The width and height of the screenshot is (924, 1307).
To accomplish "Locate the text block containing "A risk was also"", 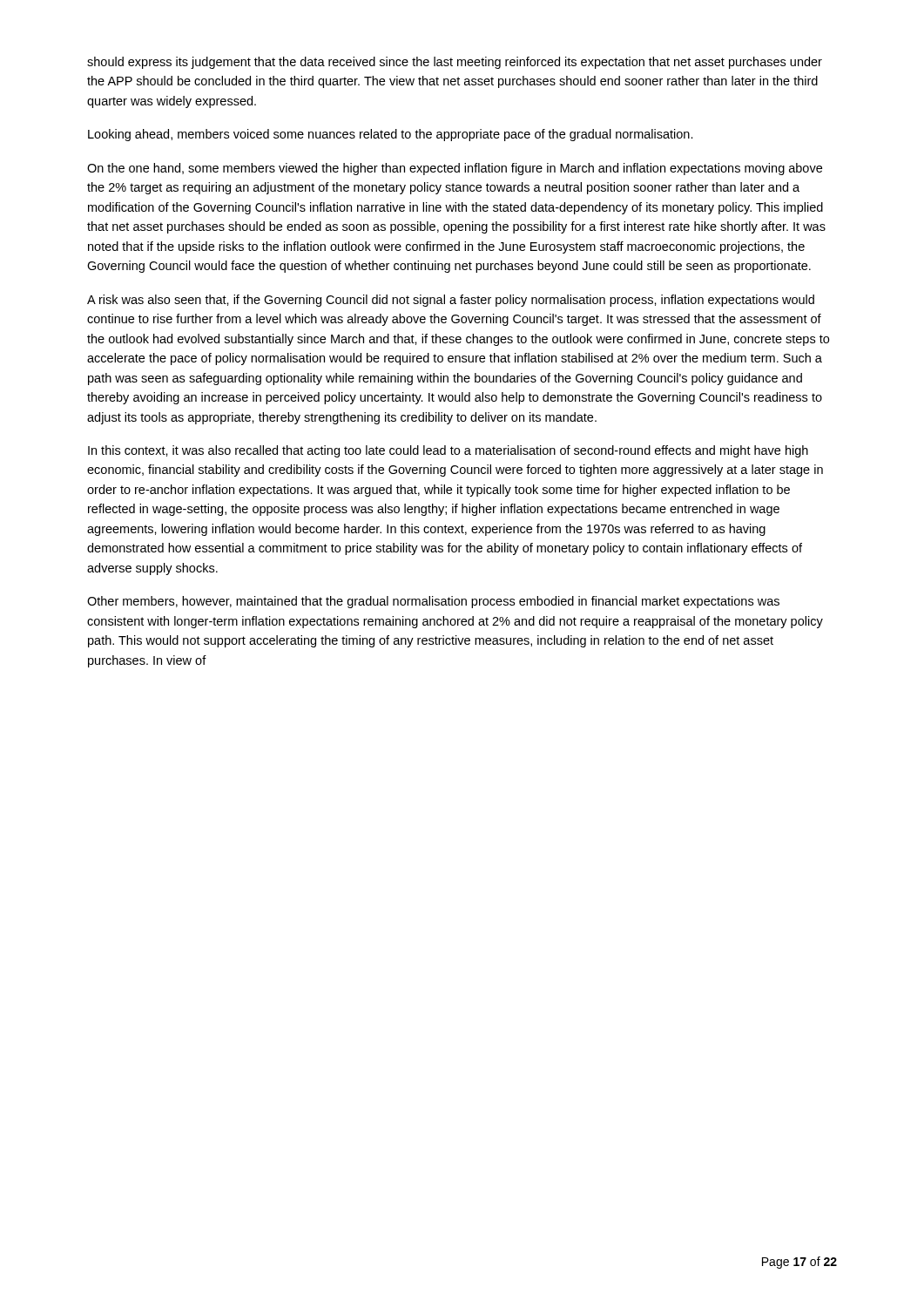I will point(462,358).
